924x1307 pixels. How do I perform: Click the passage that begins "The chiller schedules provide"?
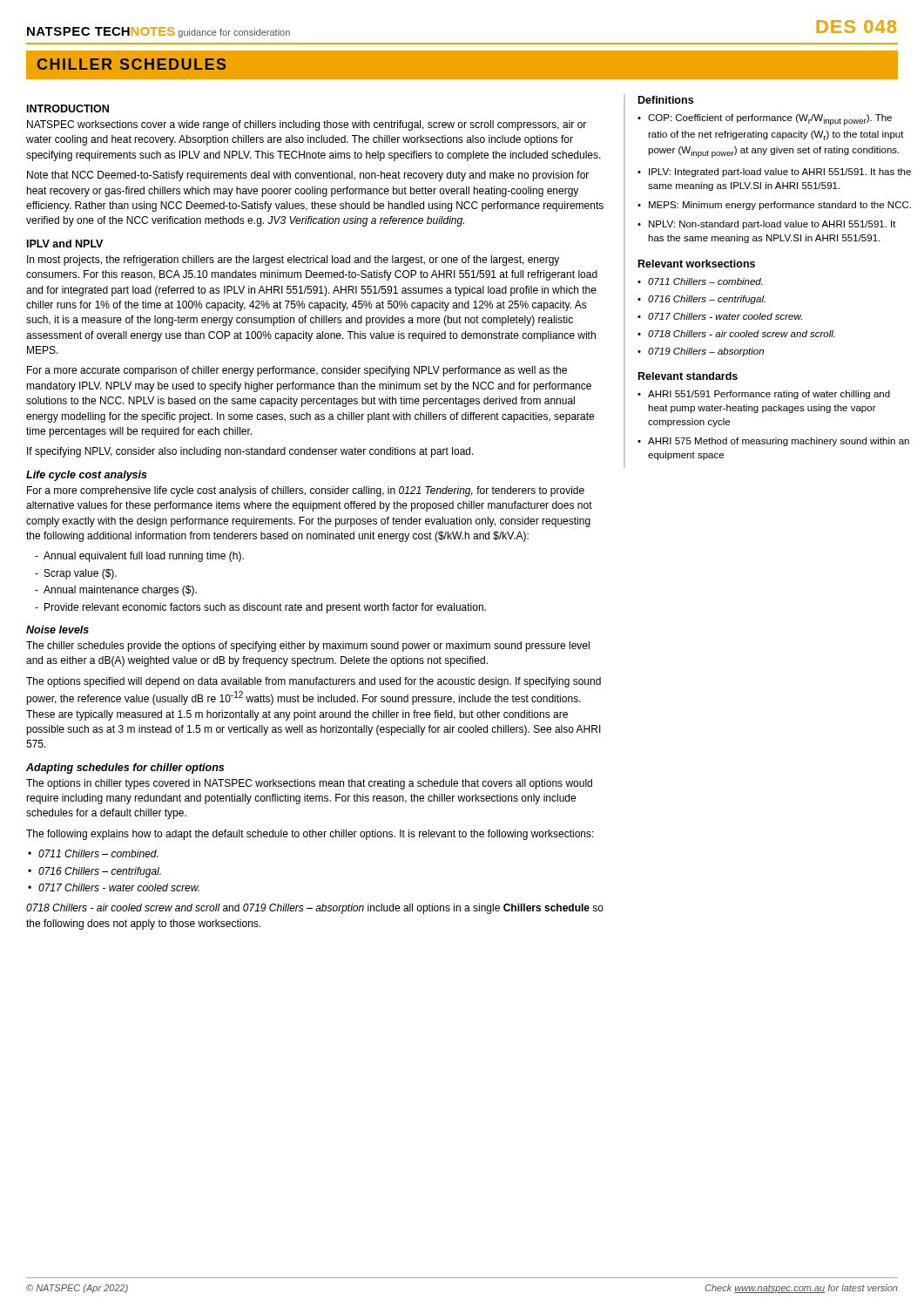coord(308,653)
